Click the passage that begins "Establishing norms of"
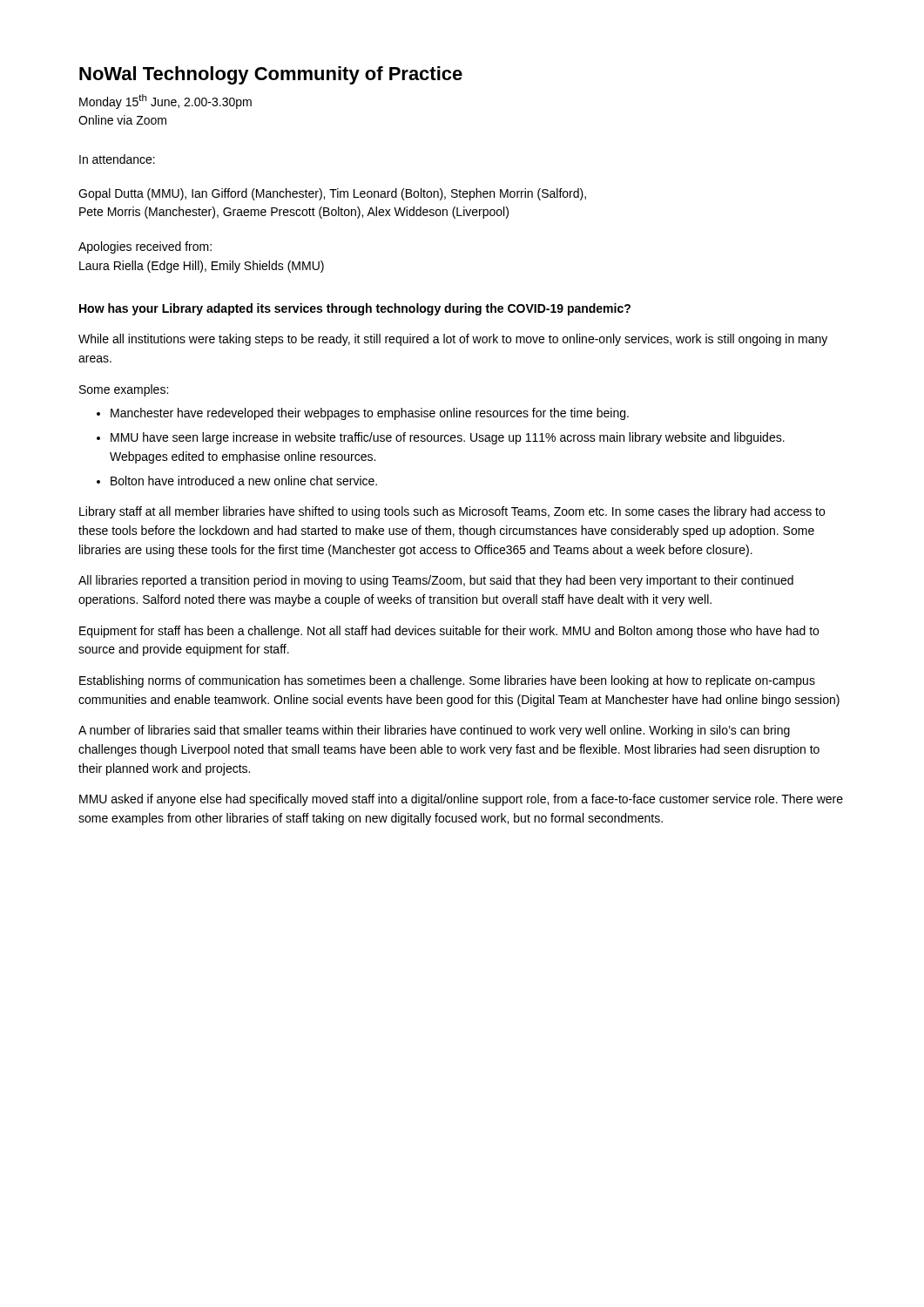 click(459, 690)
